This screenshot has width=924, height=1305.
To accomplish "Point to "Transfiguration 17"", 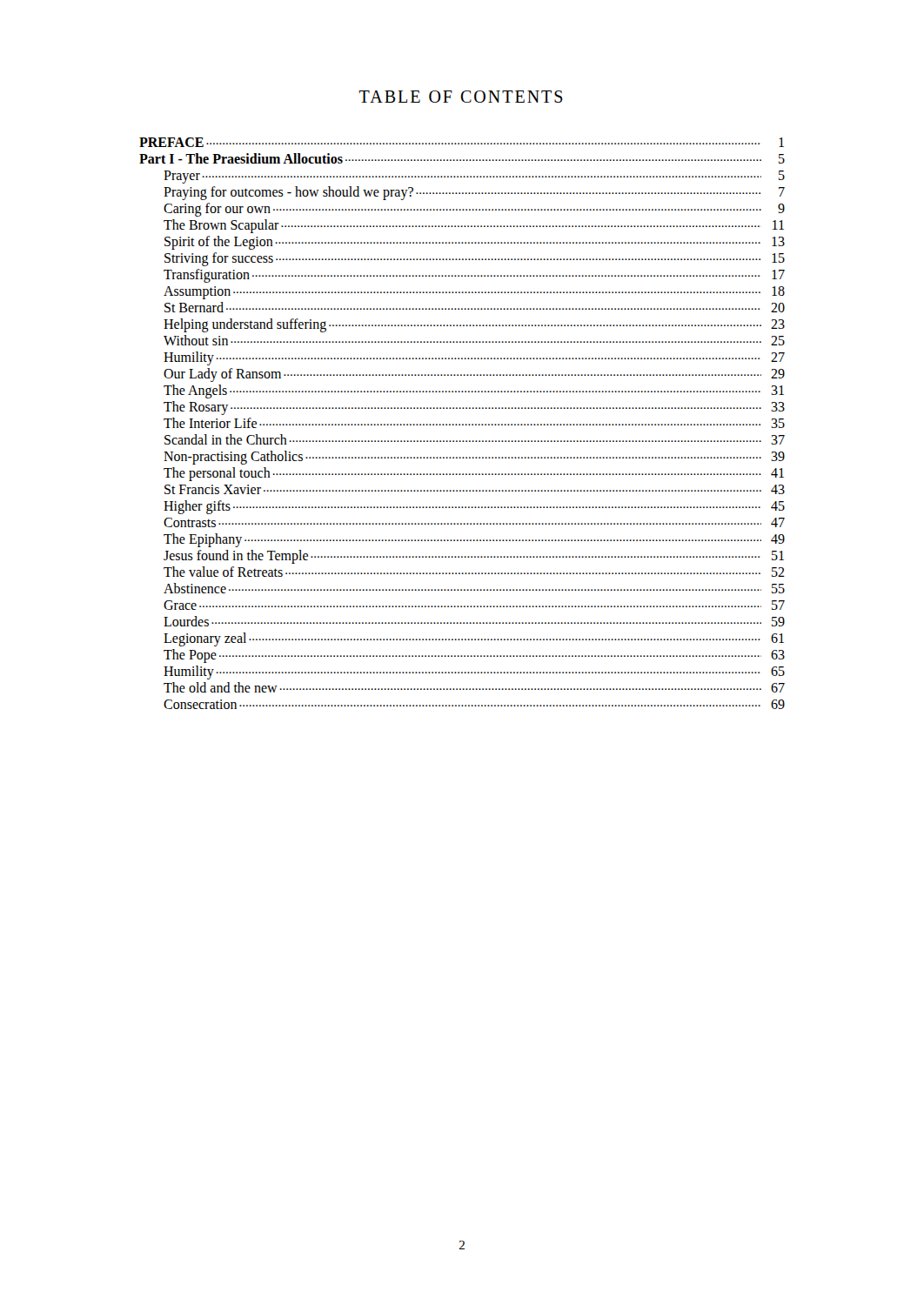I will [462, 275].
